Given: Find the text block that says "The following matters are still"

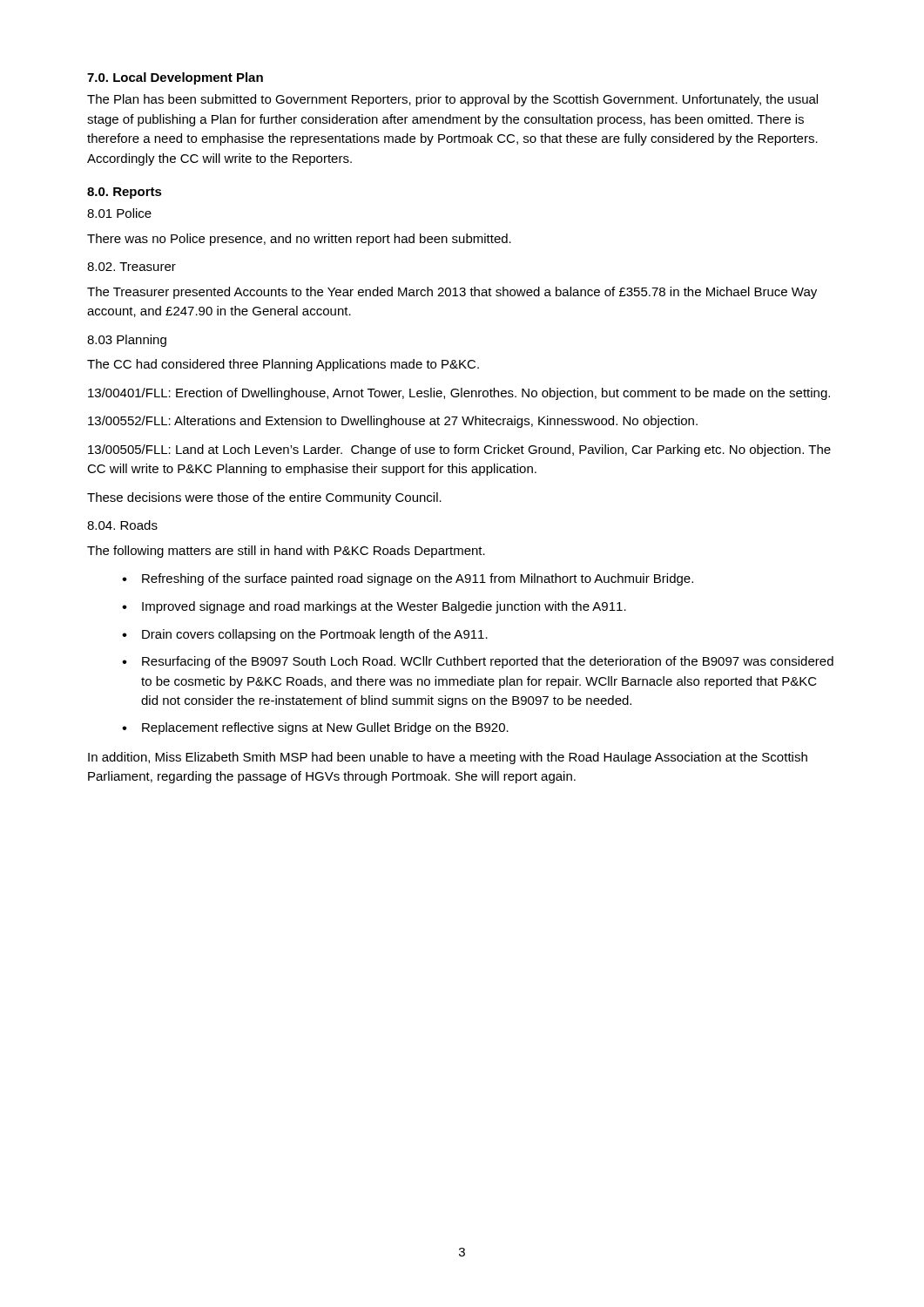Looking at the screenshot, I should [286, 550].
